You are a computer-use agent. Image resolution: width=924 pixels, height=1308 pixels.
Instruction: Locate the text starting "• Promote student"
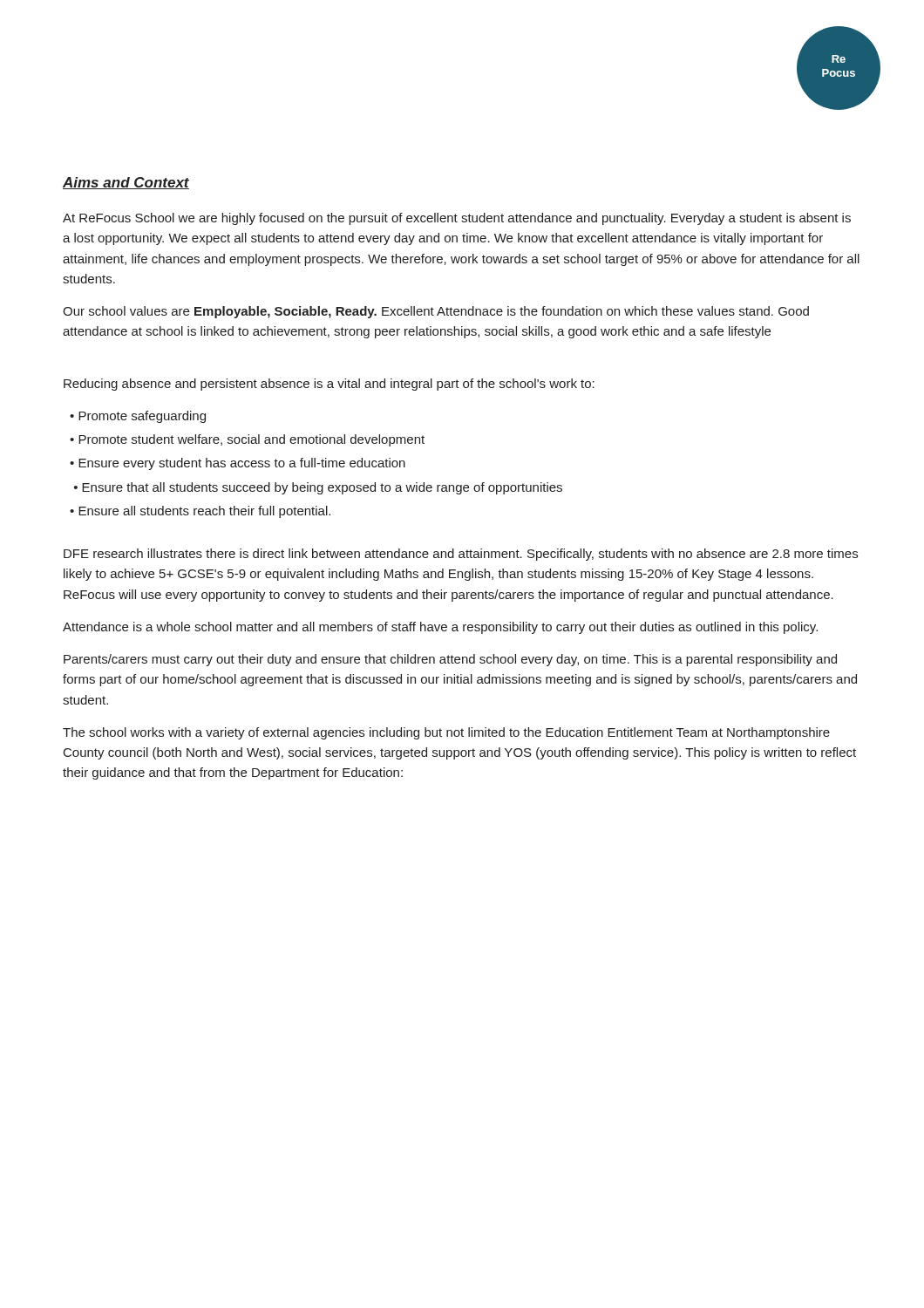(247, 439)
